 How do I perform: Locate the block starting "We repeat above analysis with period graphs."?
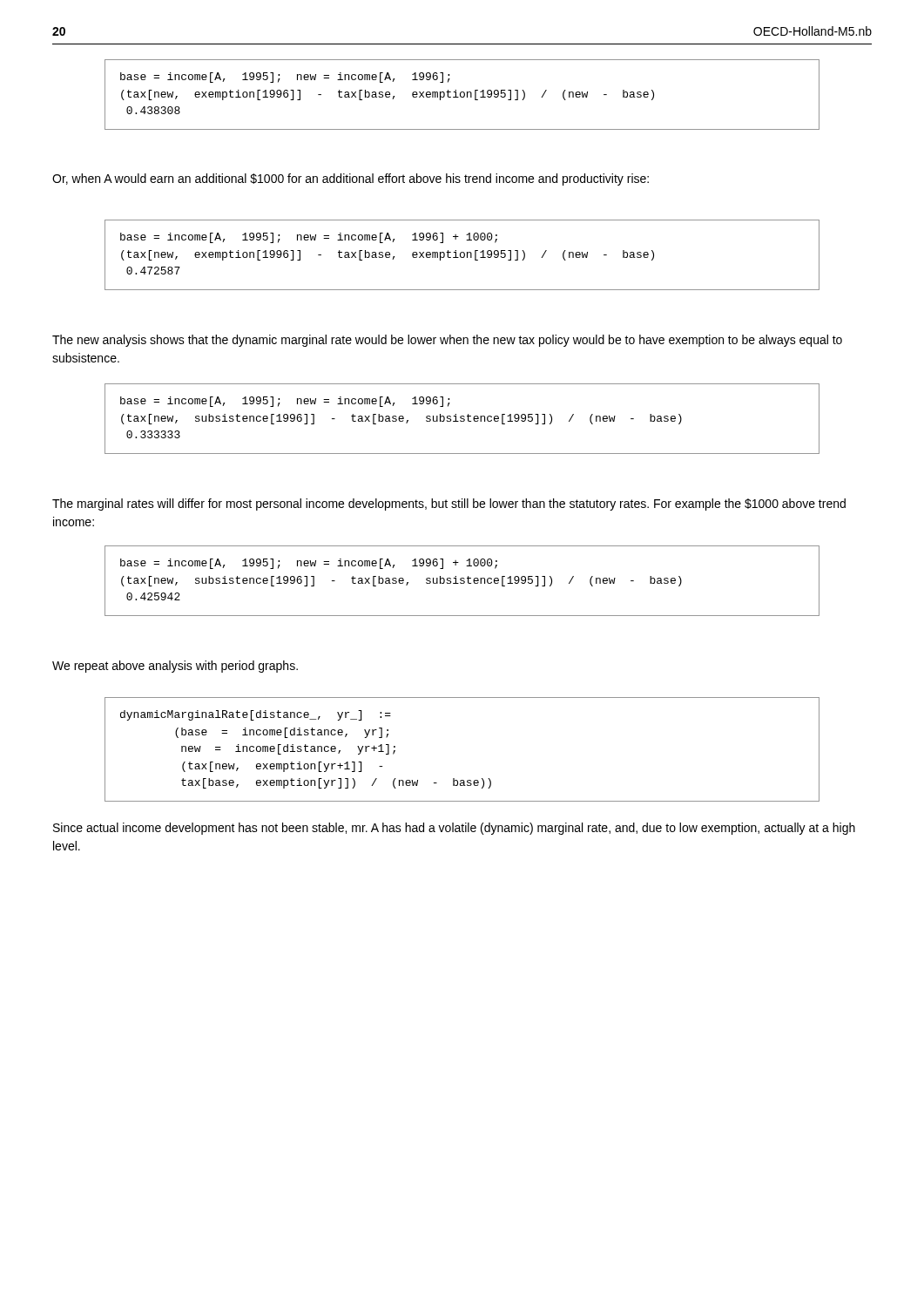176,666
